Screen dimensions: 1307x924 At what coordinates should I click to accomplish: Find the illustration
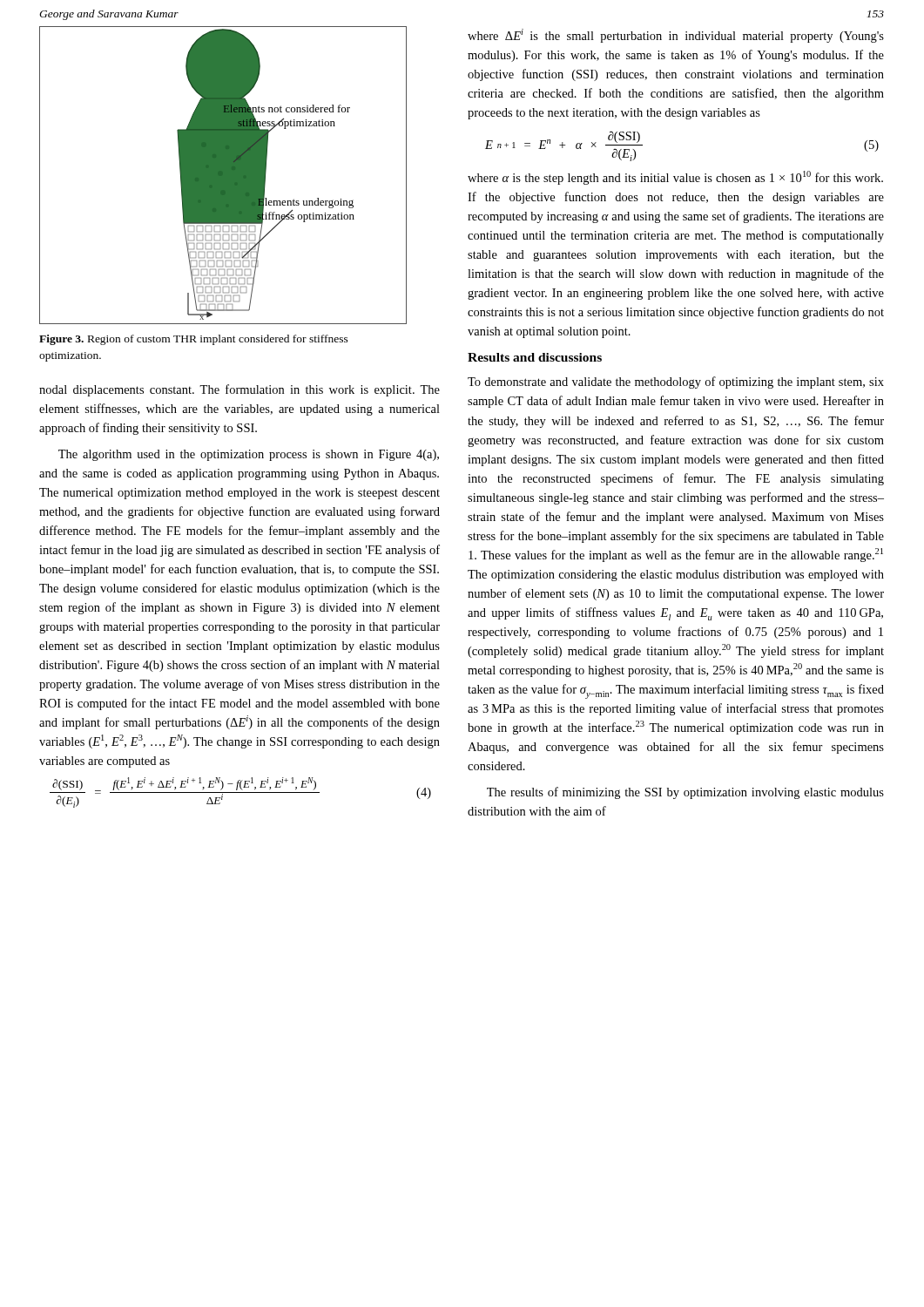(240, 175)
